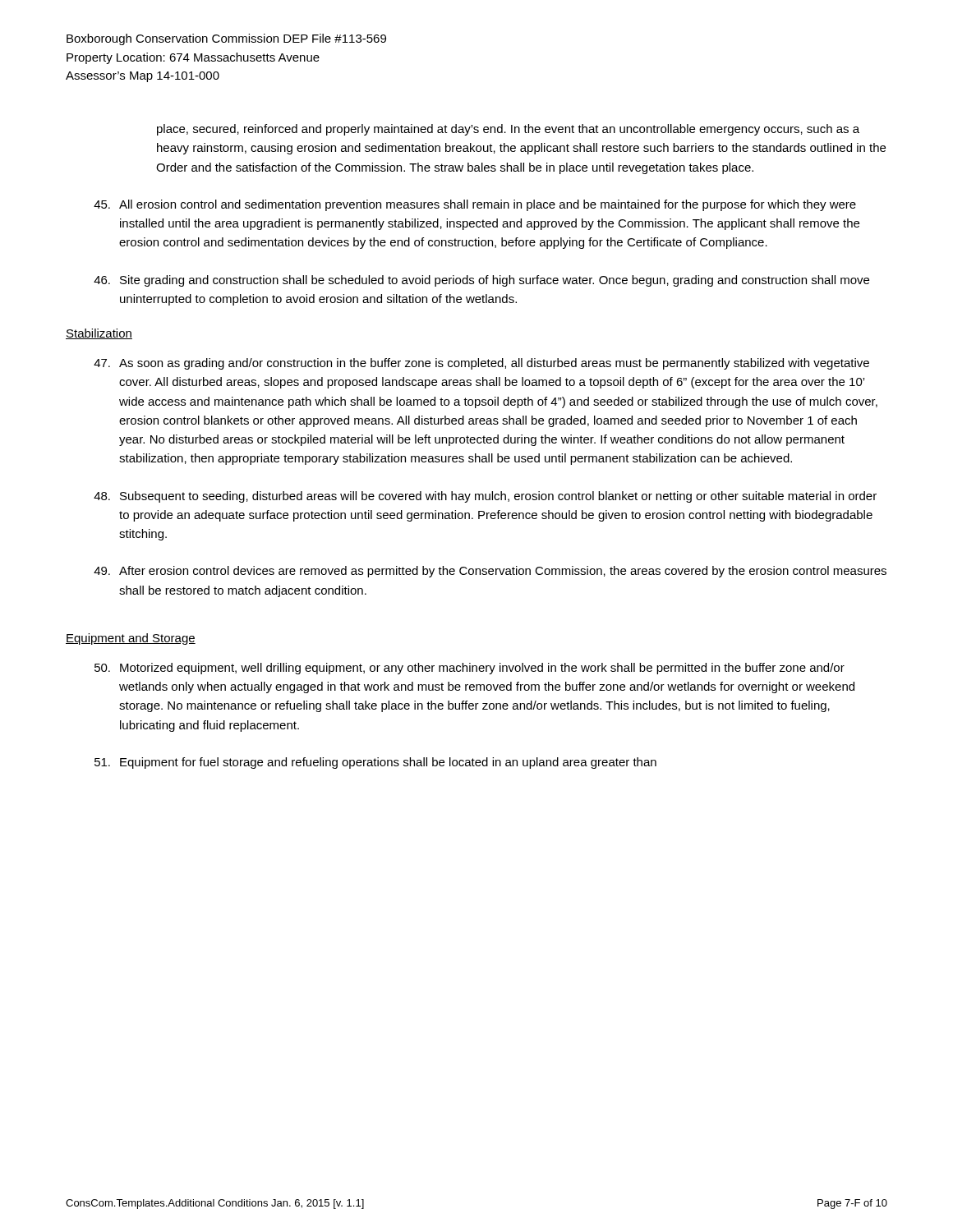
Task: Locate the block of text that opens with "50. Motorized equipment, well drilling equipment,"
Action: click(476, 696)
